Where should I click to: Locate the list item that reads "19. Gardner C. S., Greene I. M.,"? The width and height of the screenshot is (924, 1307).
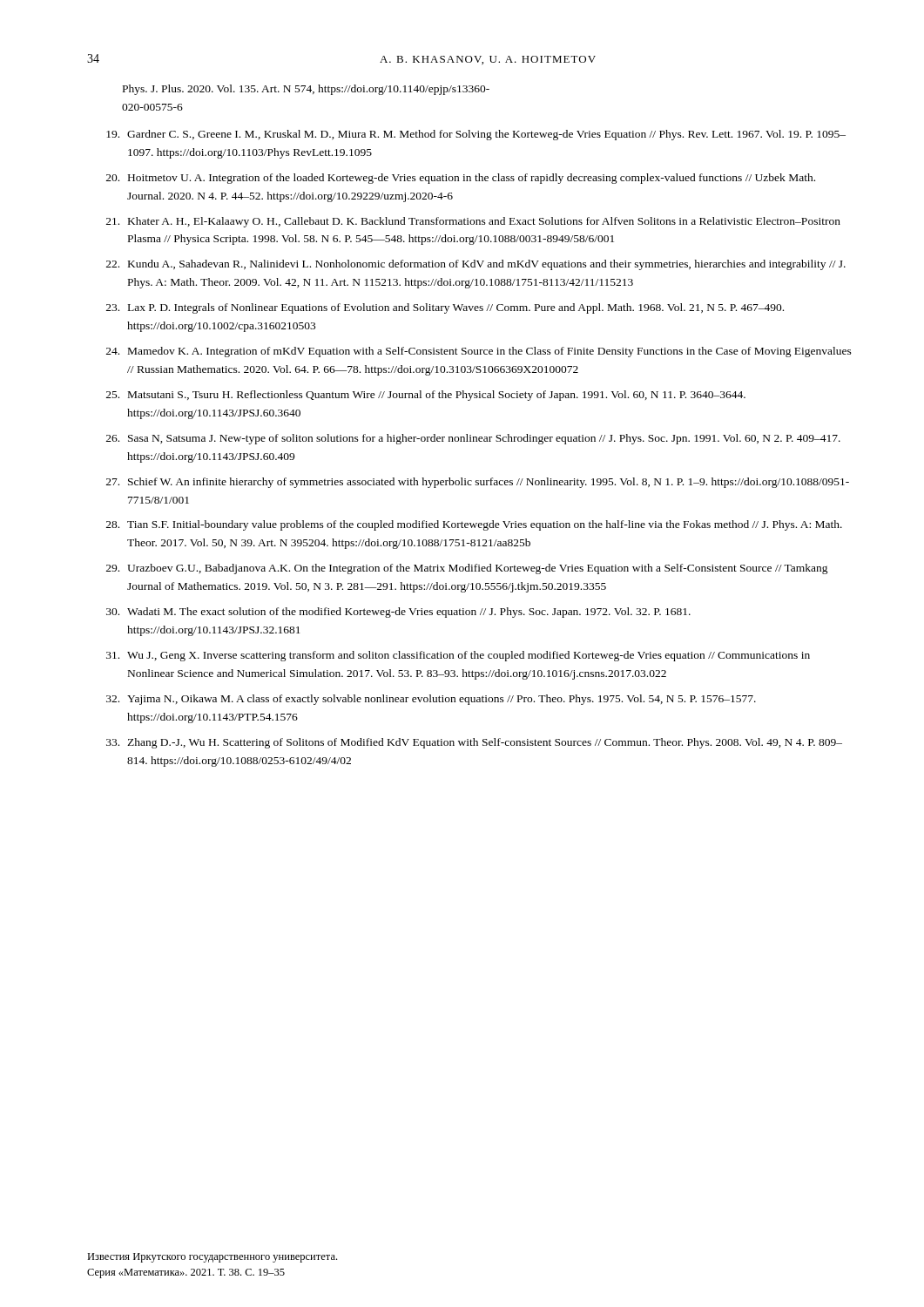(x=471, y=144)
